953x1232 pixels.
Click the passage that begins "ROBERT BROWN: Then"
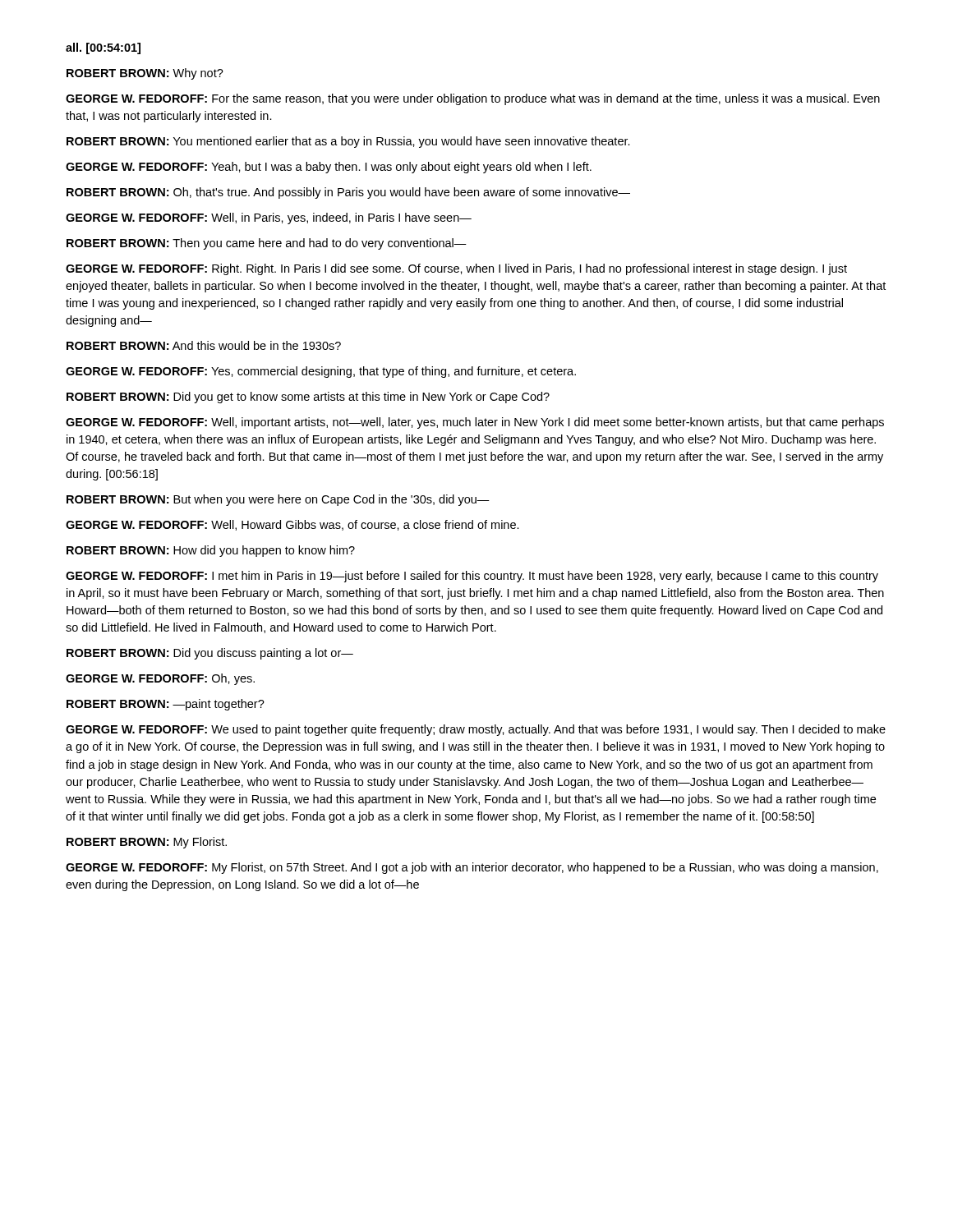click(x=266, y=243)
